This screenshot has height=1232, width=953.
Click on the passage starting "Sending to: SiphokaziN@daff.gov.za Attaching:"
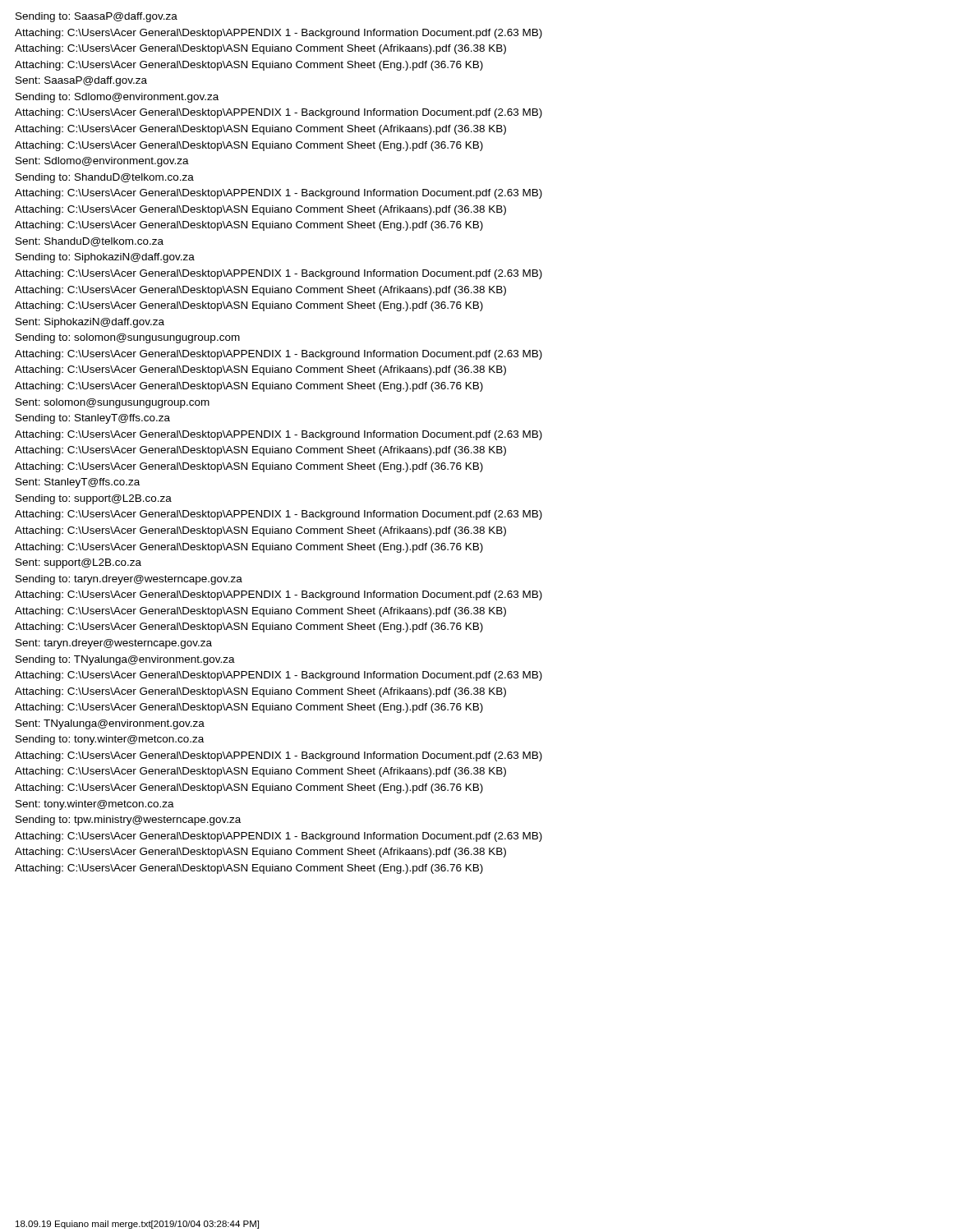coord(476,289)
